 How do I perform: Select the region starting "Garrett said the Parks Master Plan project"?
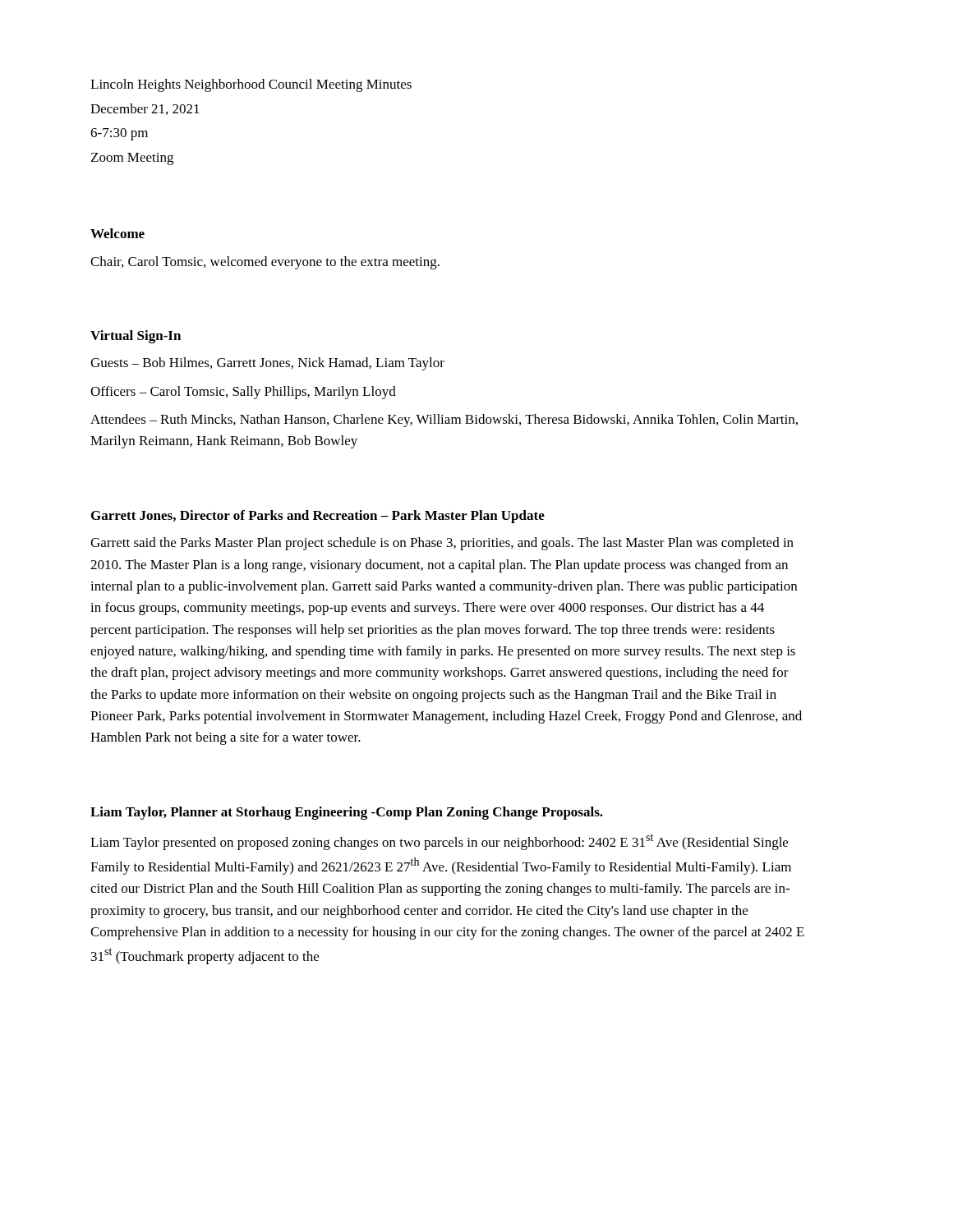448,641
